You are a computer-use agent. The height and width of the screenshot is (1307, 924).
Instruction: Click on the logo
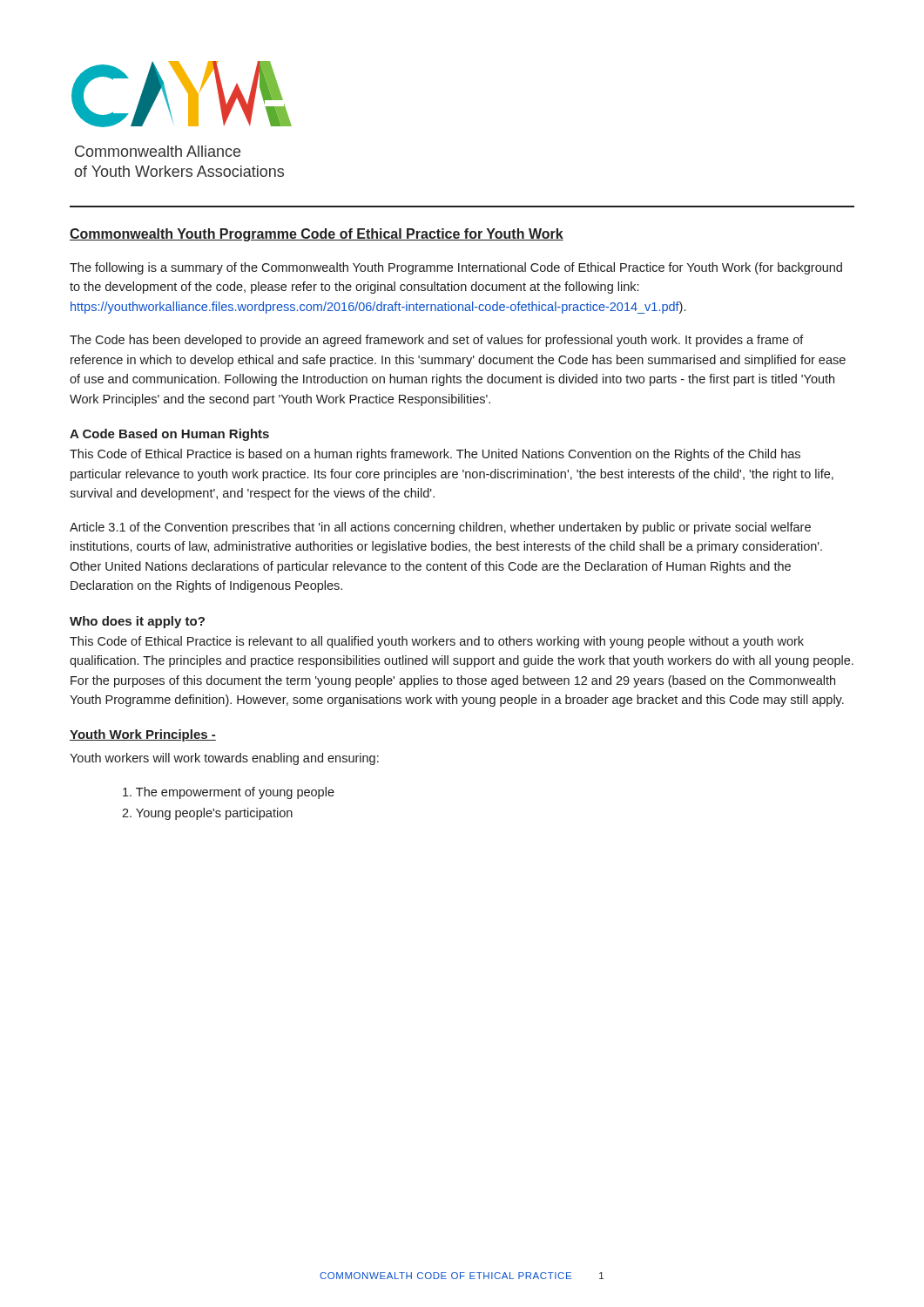tap(462, 112)
